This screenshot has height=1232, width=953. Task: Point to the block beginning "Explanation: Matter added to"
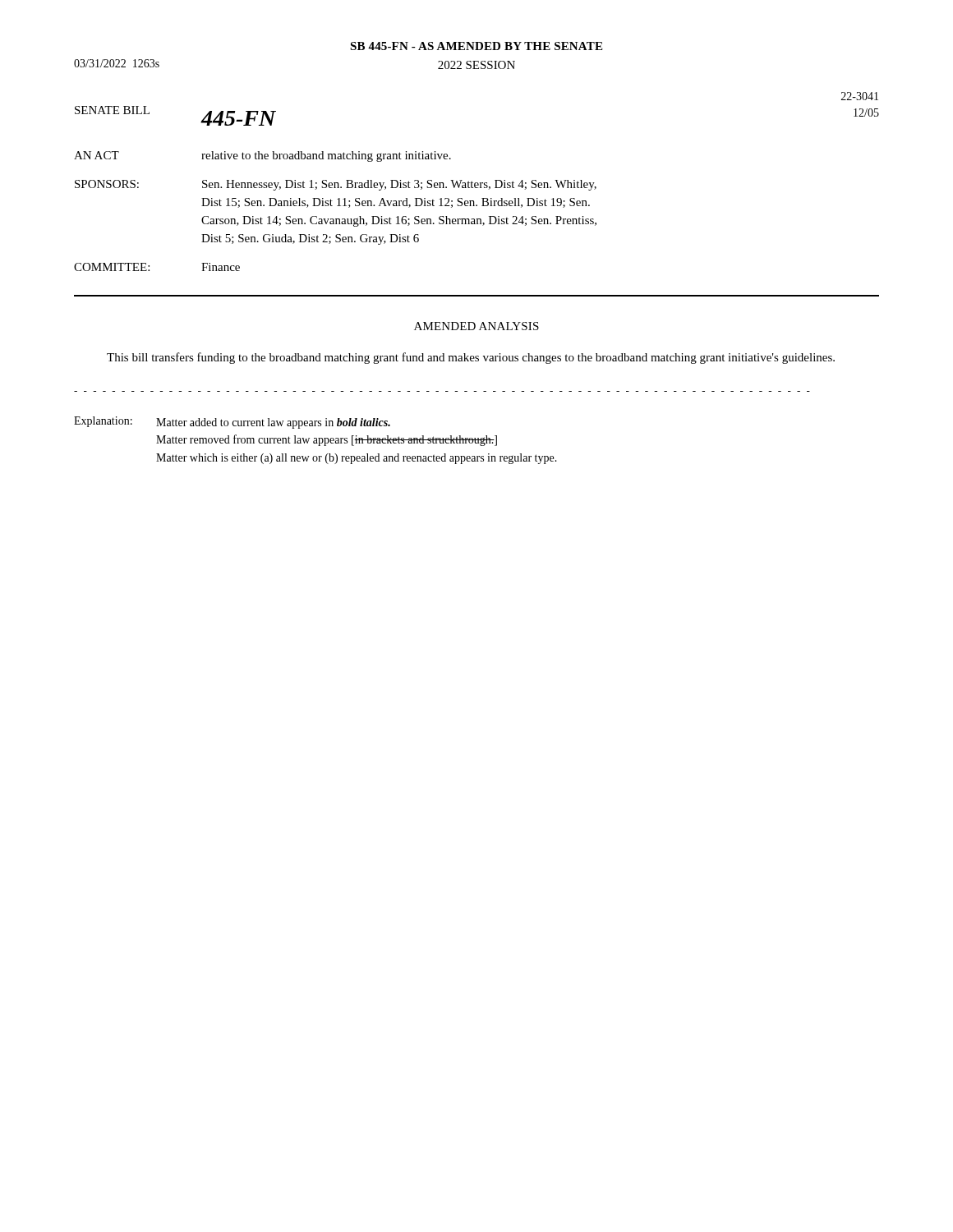point(316,440)
